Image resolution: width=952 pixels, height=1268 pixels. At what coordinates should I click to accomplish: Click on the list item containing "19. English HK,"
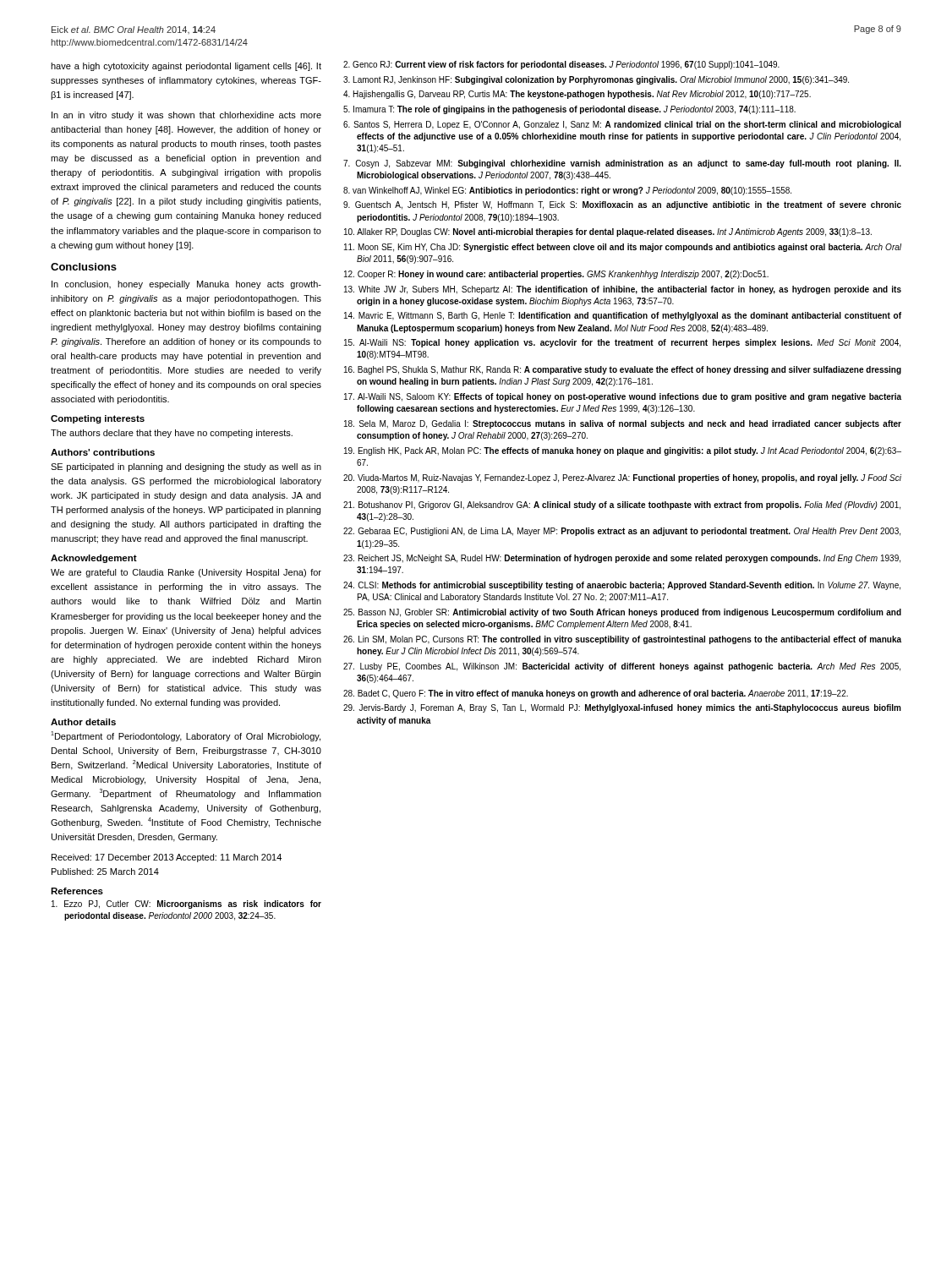pyautogui.click(x=622, y=457)
